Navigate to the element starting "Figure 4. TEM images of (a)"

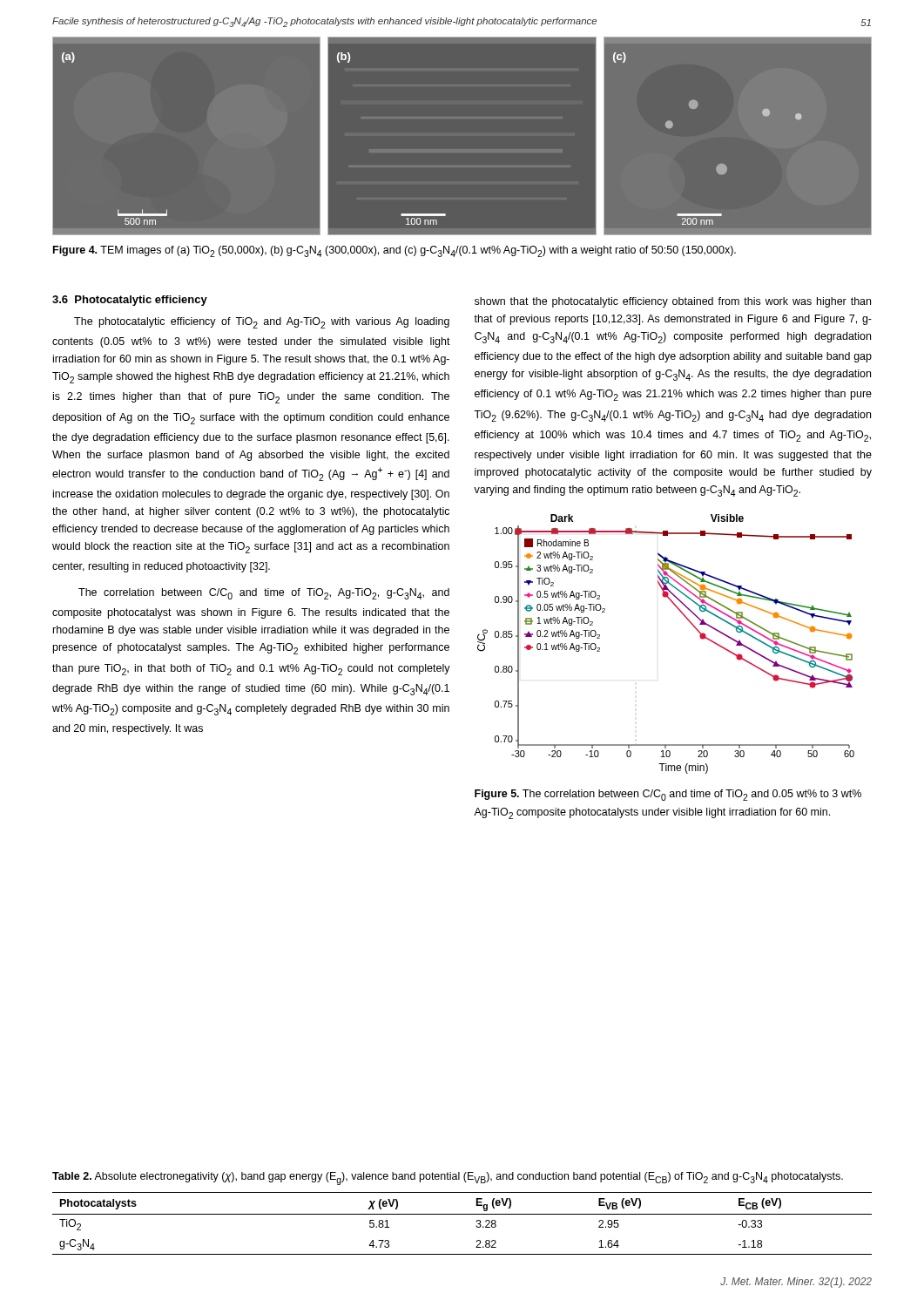pos(394,251)
